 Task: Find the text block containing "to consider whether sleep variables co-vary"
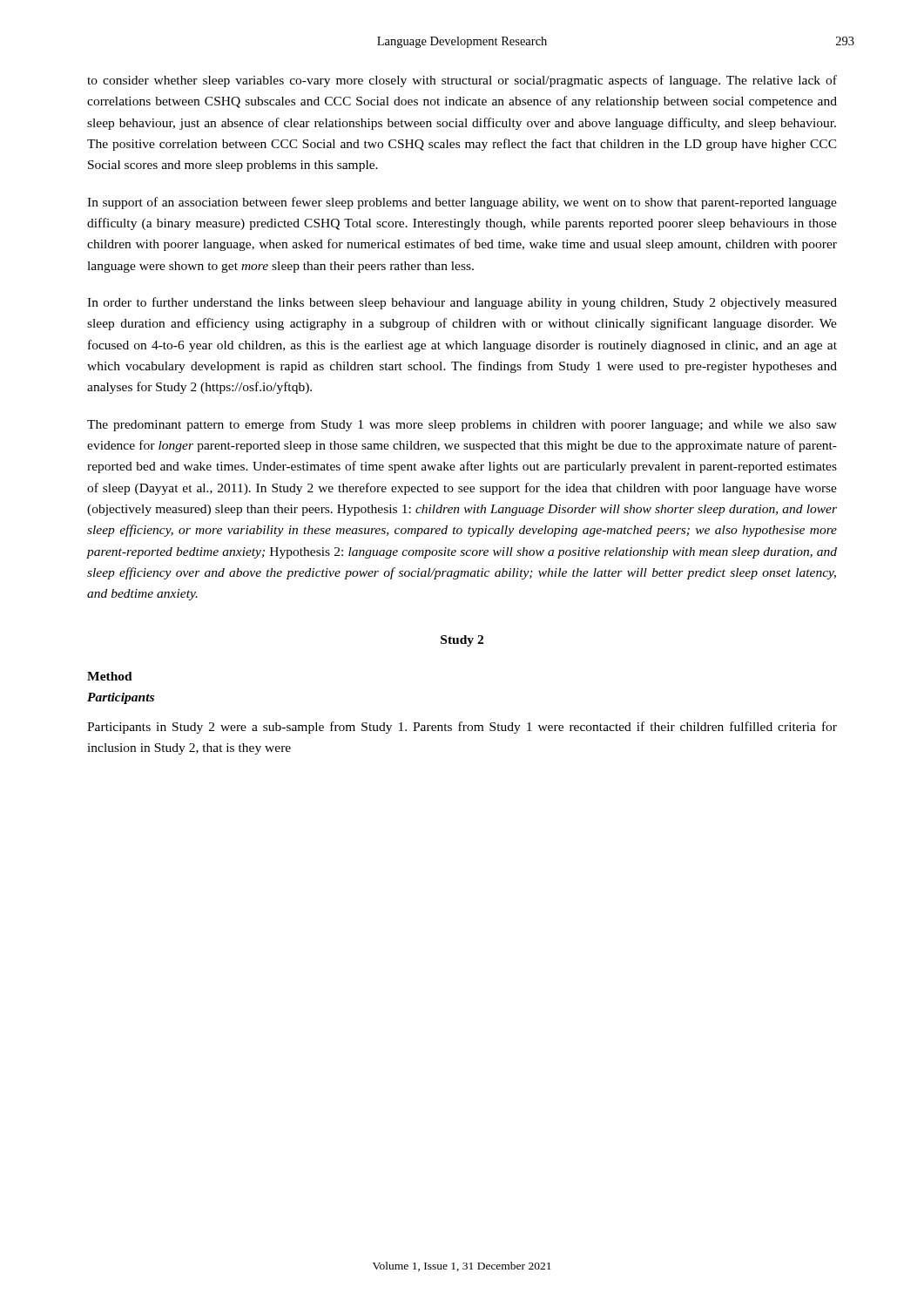point(462,122)
